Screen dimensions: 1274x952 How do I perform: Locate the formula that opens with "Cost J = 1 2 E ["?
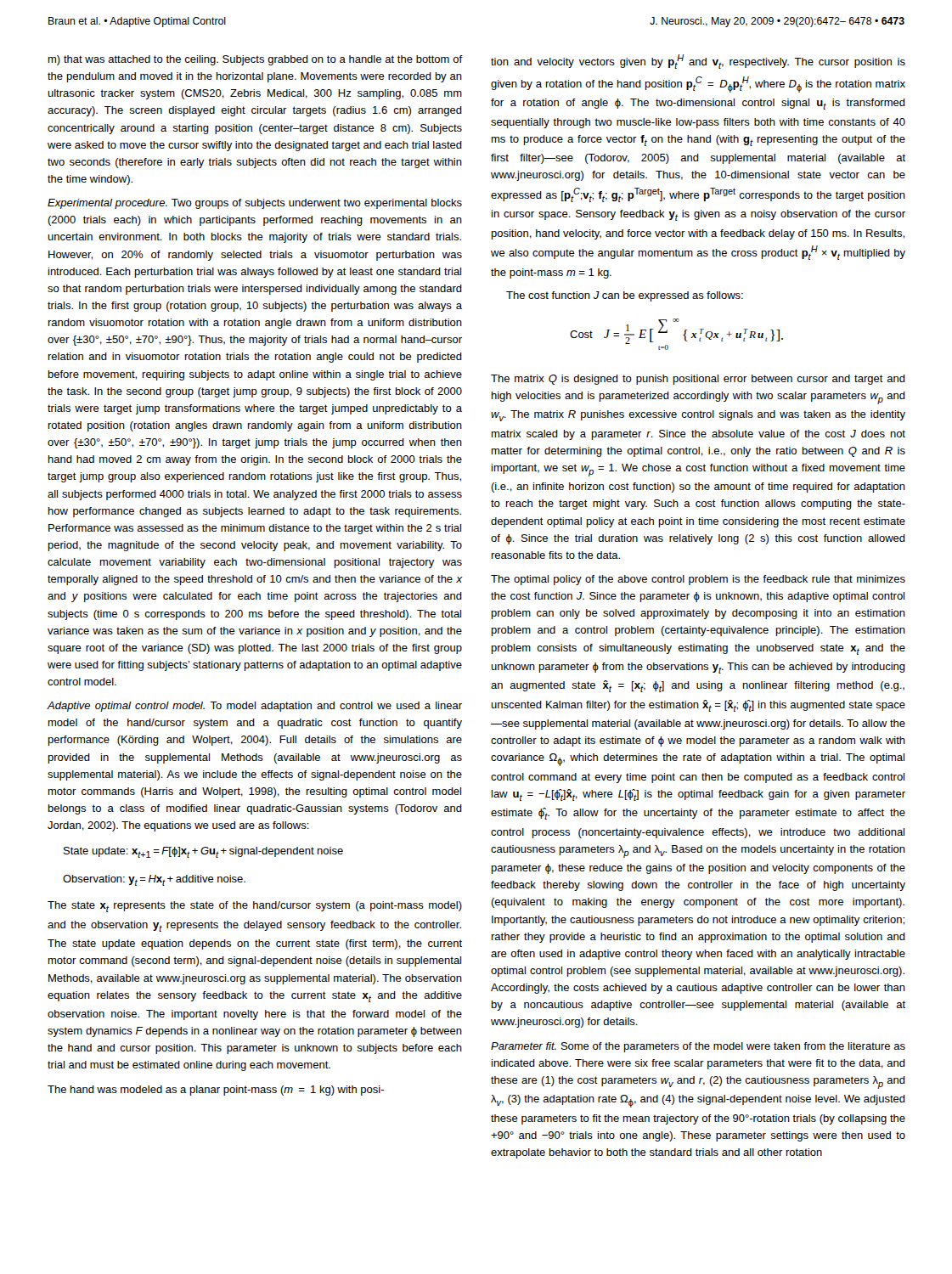[x=698, y=336]
